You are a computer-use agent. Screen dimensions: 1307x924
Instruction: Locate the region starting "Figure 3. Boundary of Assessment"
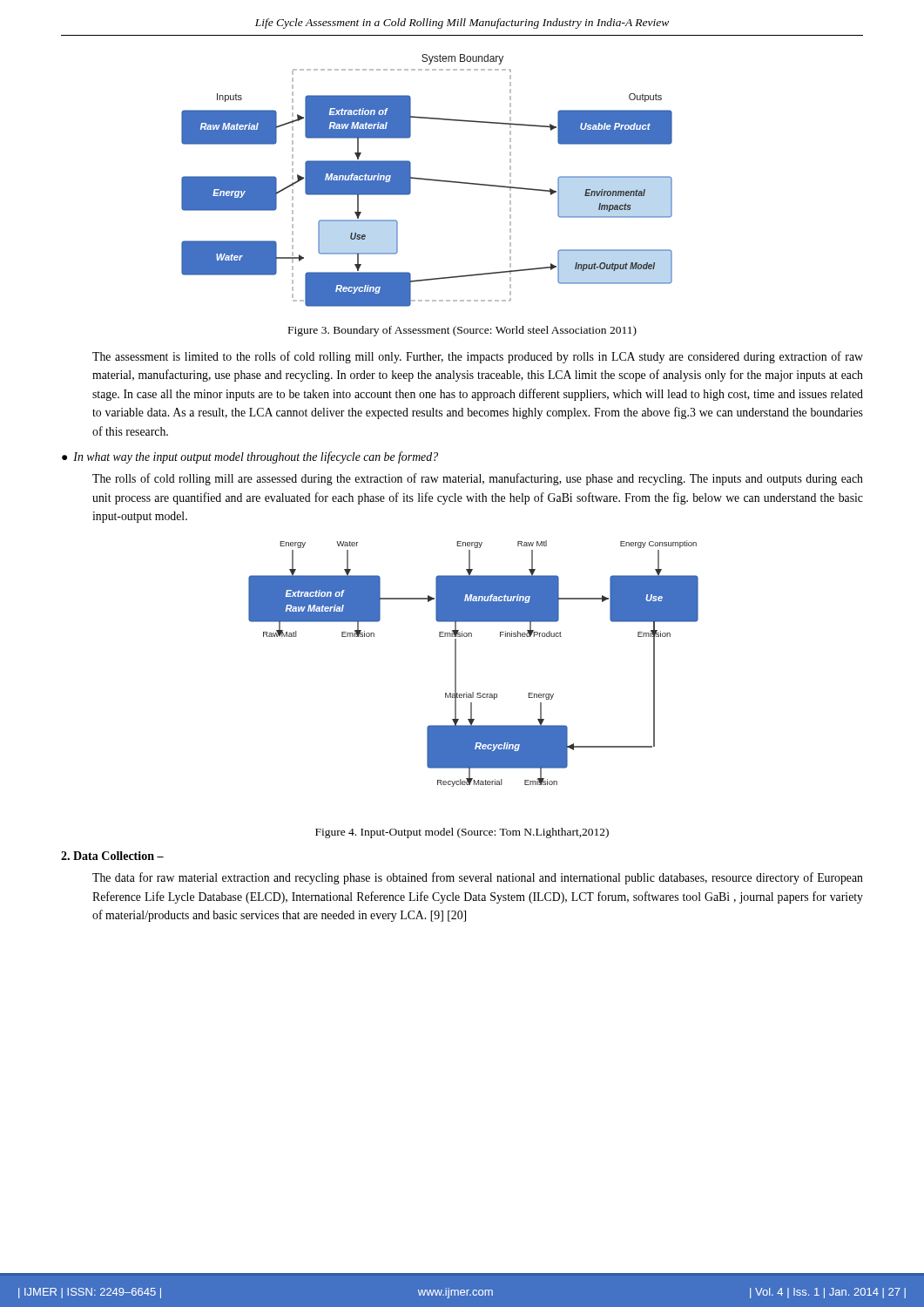point(462,330)
